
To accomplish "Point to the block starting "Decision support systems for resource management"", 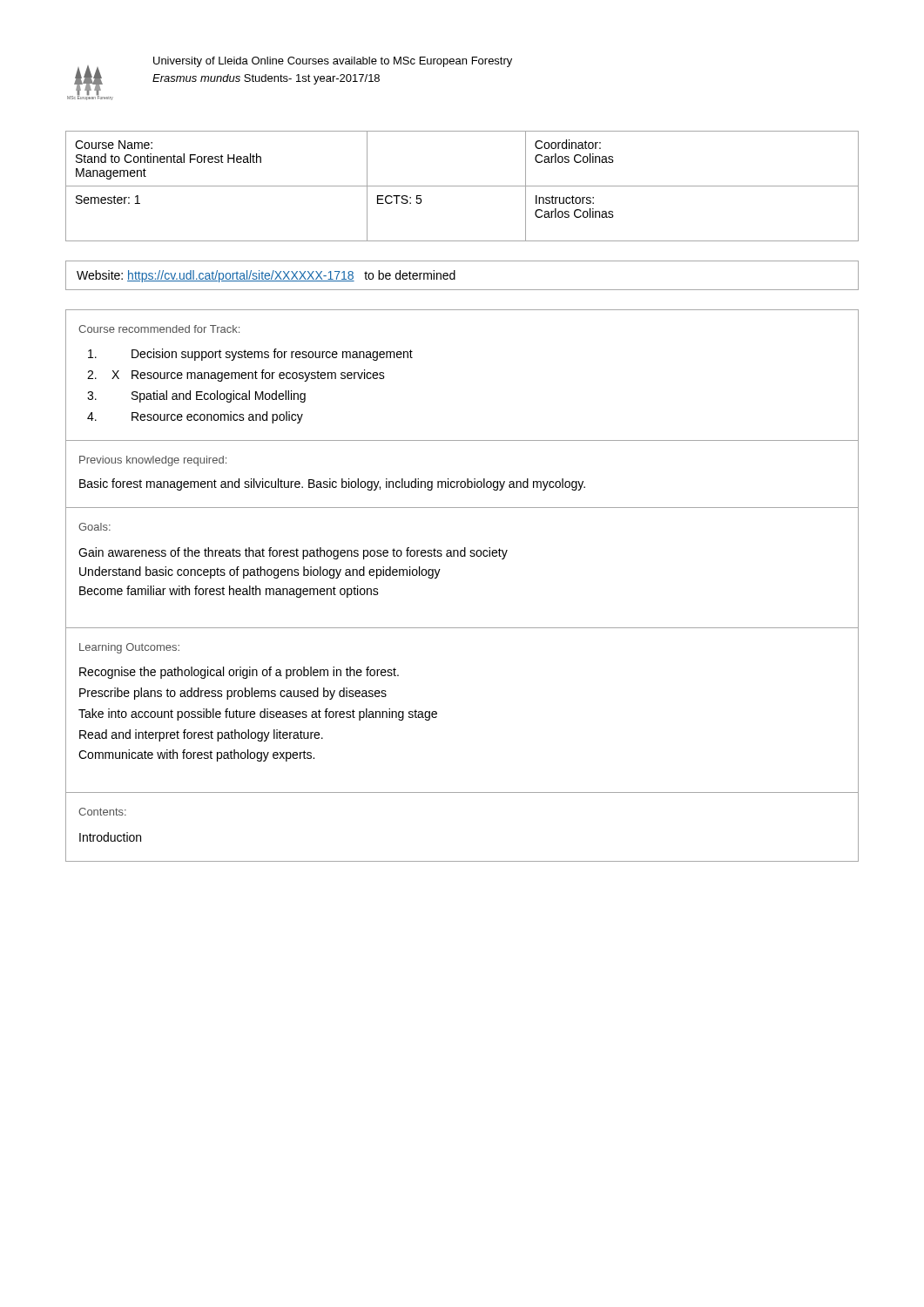I will tap(250, 354).
